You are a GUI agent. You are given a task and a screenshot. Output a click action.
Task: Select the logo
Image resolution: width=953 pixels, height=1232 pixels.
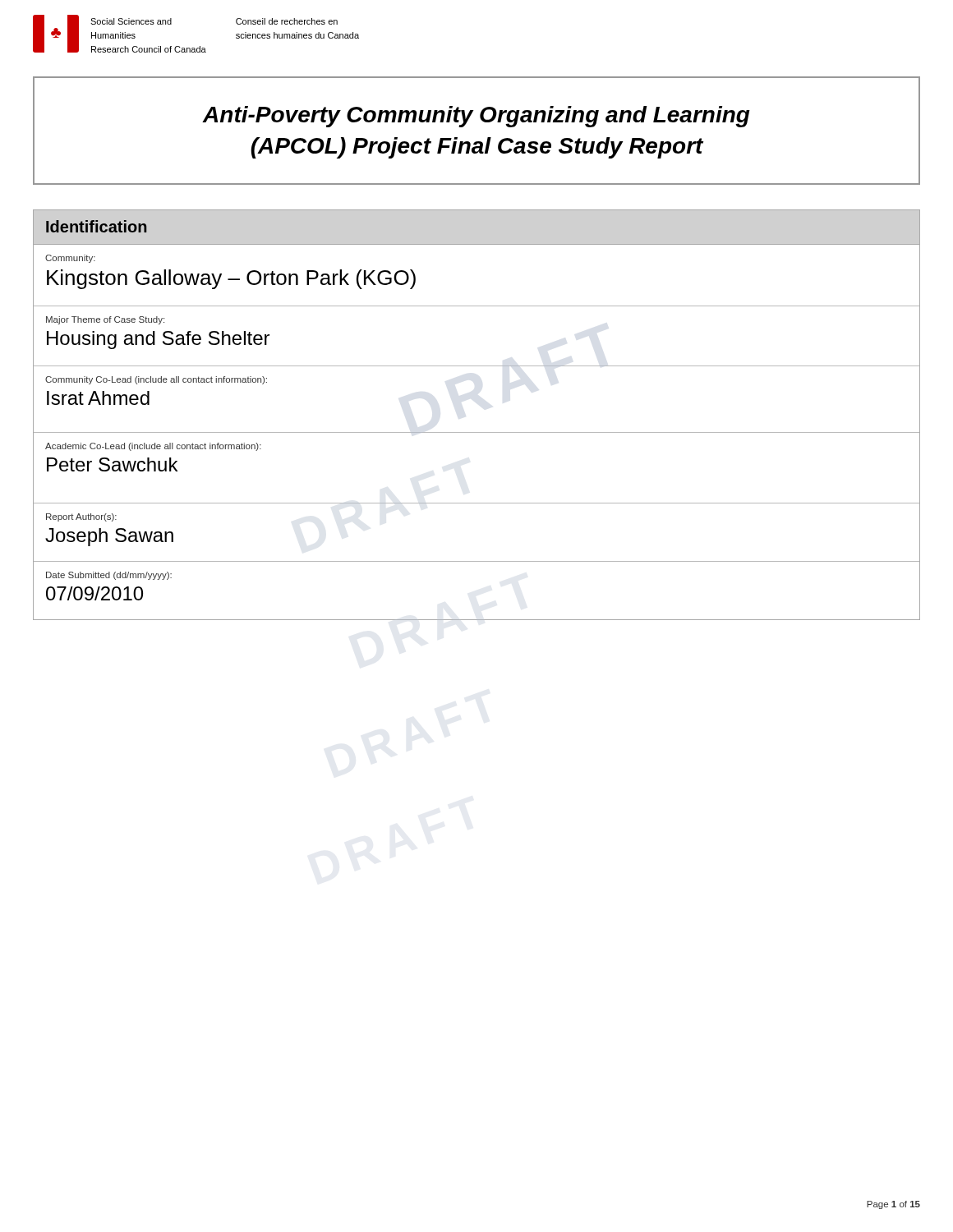coord(56,35)
